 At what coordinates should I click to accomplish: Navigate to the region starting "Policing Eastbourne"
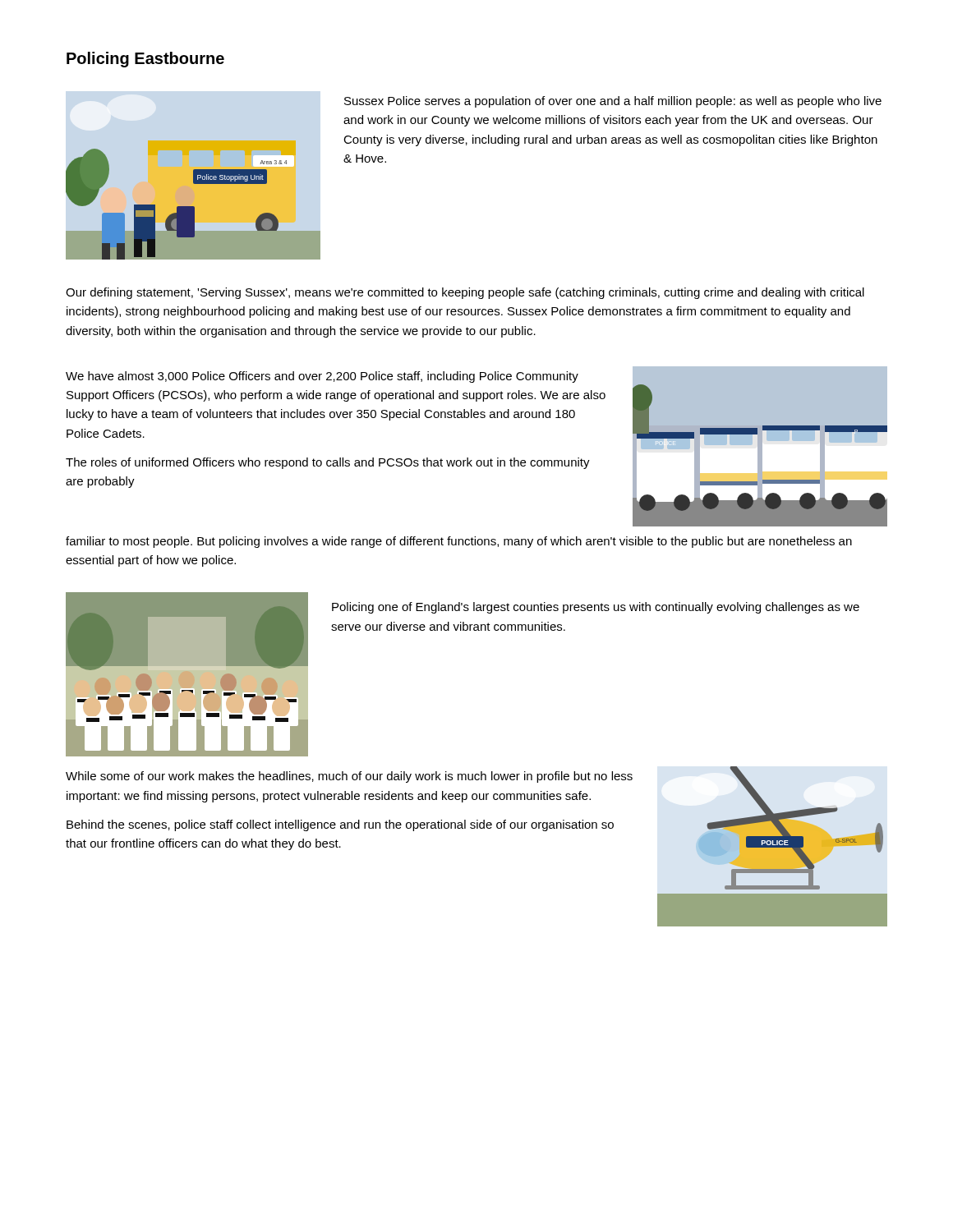pos(145,58)
